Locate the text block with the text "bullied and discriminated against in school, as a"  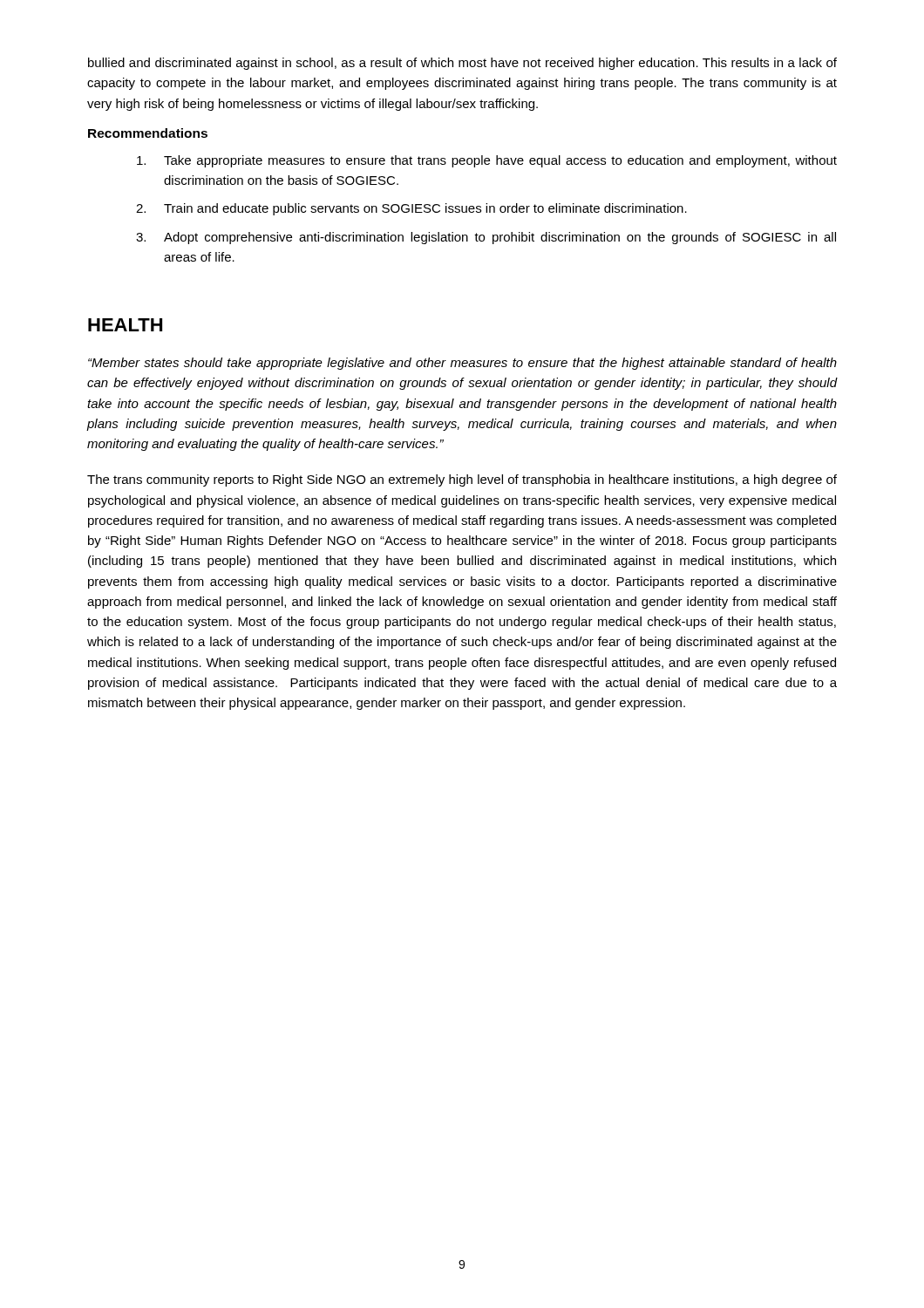(462, 83)
